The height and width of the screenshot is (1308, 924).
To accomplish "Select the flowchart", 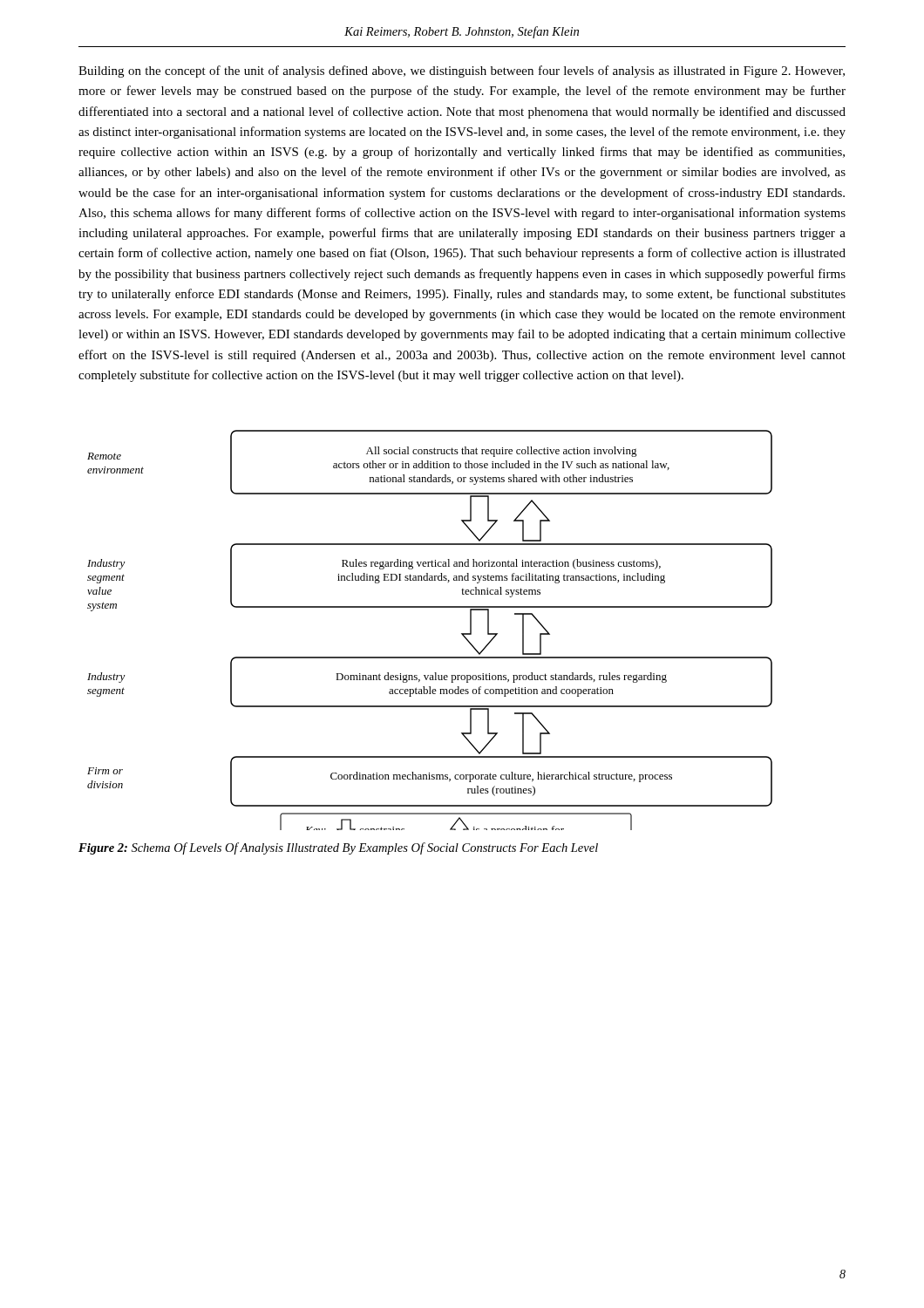I will [462, 621].
